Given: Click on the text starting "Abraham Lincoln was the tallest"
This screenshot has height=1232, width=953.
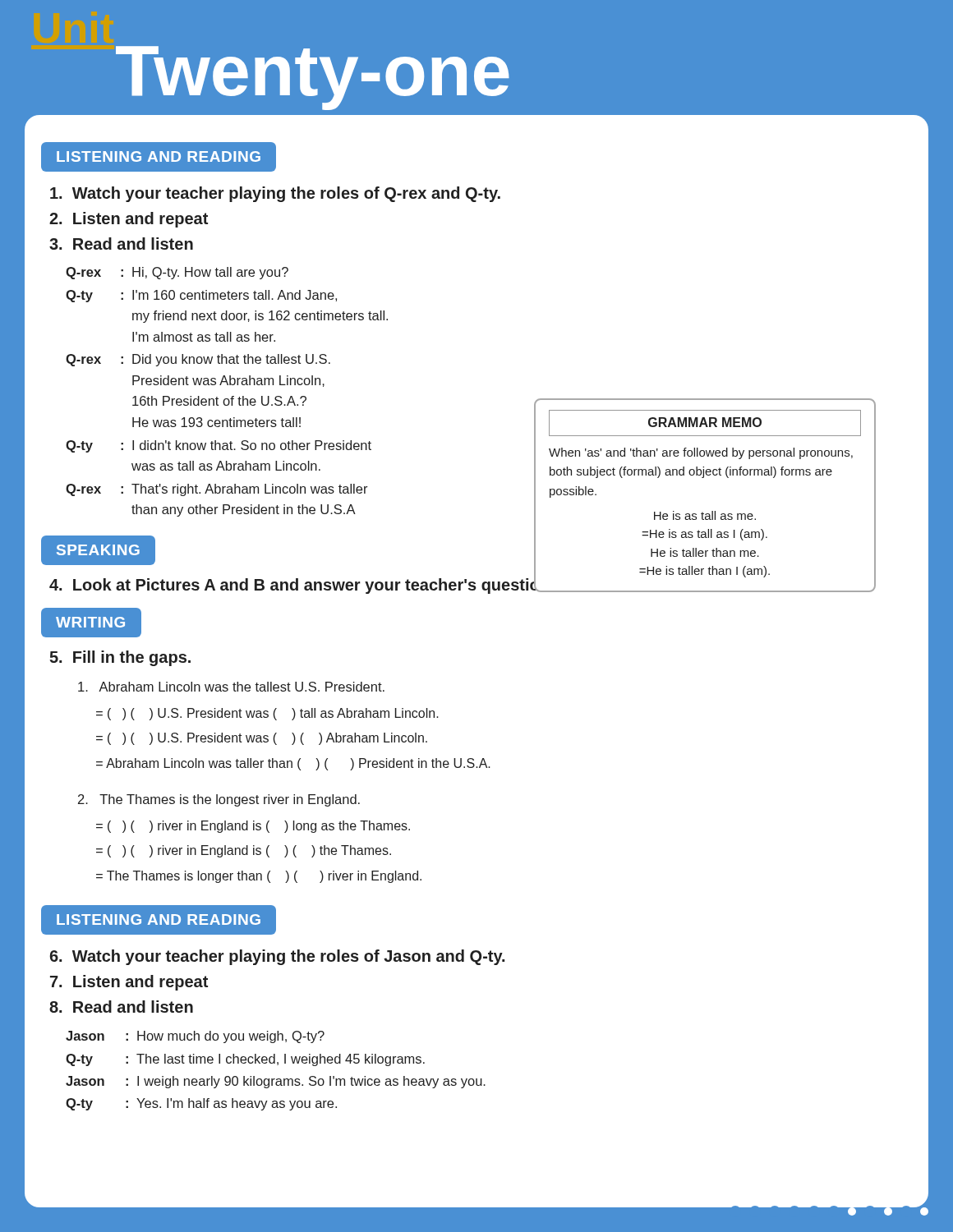Looking at the screenshot, I should [231, 687].
